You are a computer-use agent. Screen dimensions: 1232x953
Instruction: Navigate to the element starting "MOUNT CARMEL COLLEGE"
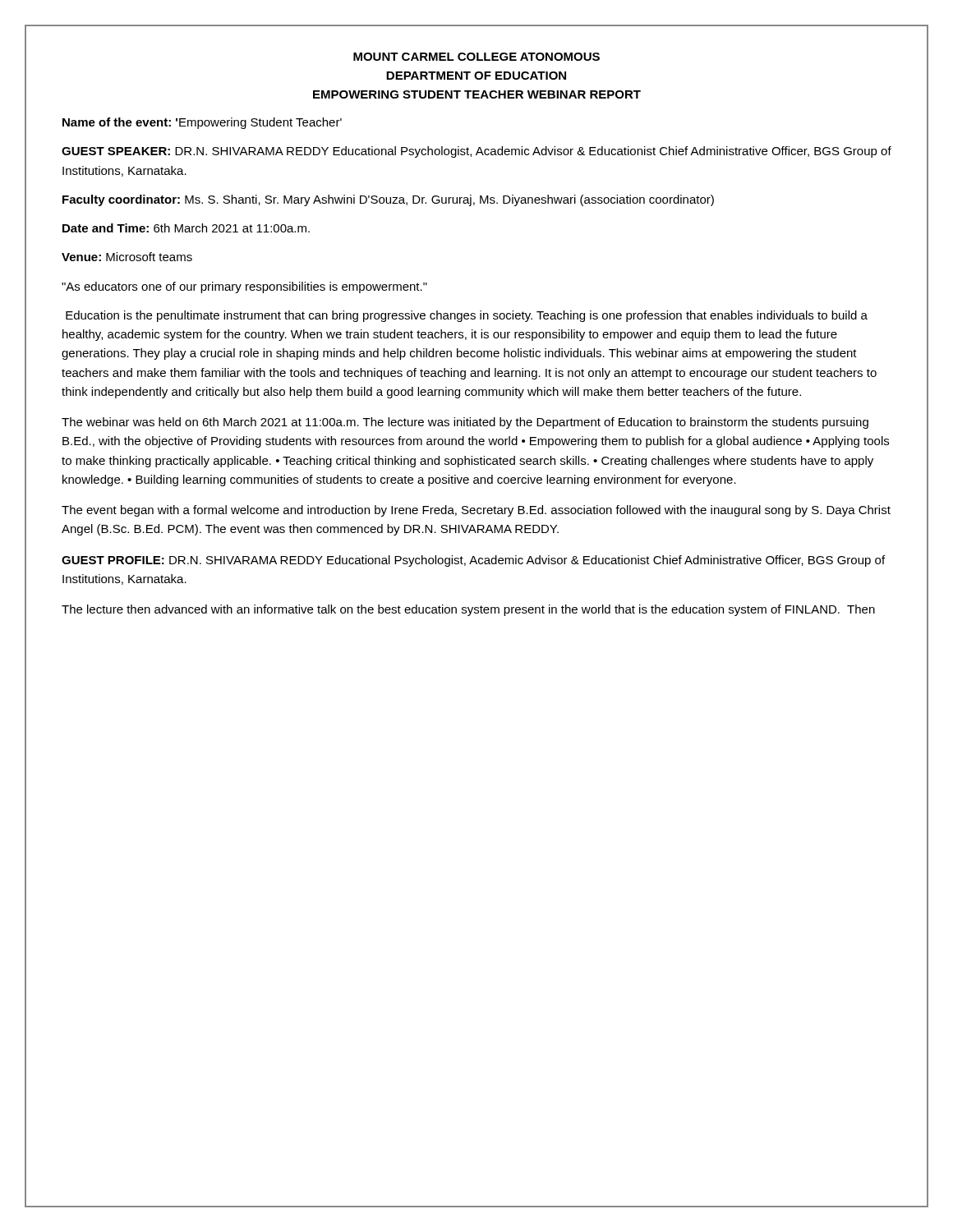(476, 56)
